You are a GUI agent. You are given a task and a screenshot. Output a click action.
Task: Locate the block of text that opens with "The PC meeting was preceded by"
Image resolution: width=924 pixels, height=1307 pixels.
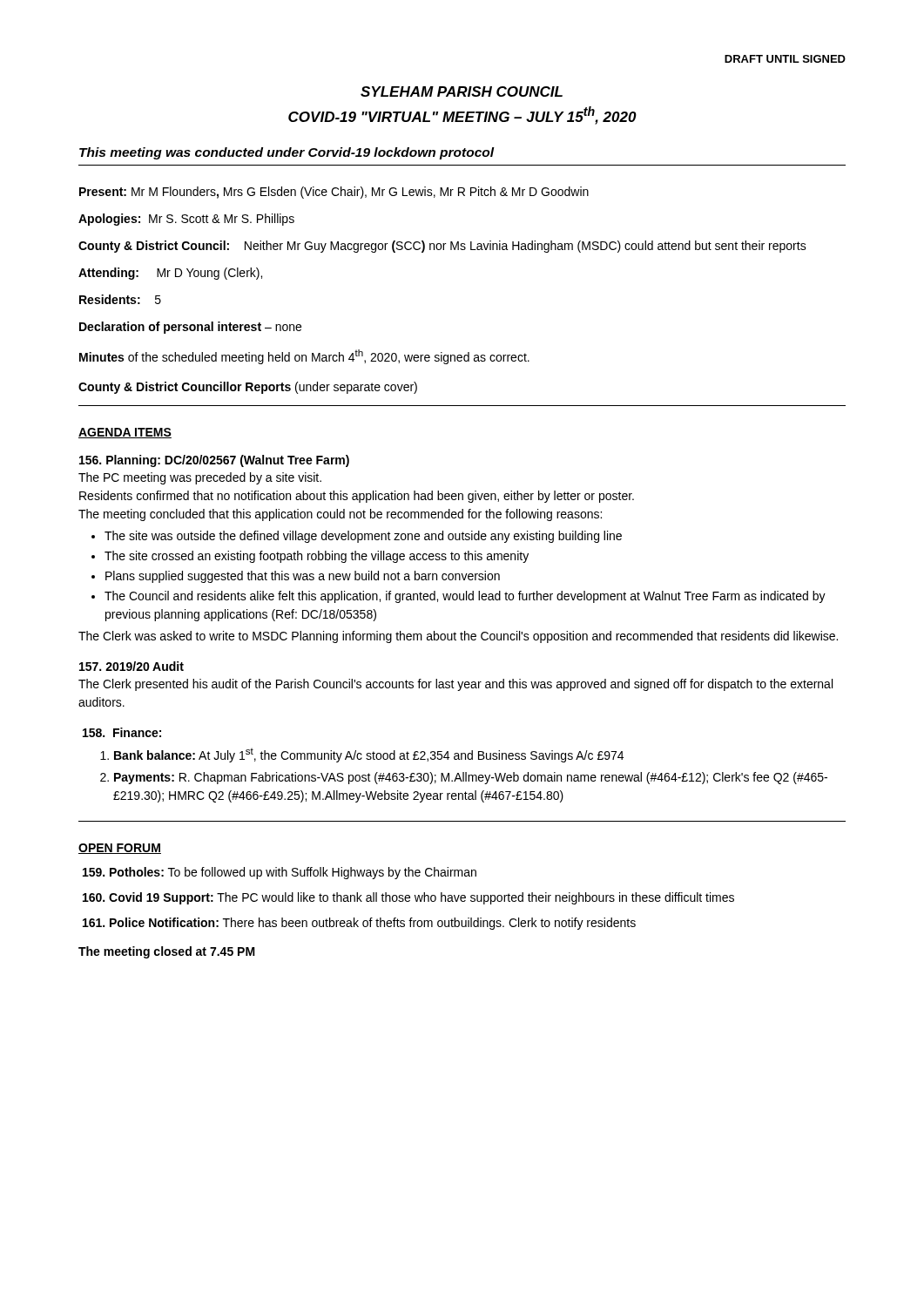pos(357,496)
